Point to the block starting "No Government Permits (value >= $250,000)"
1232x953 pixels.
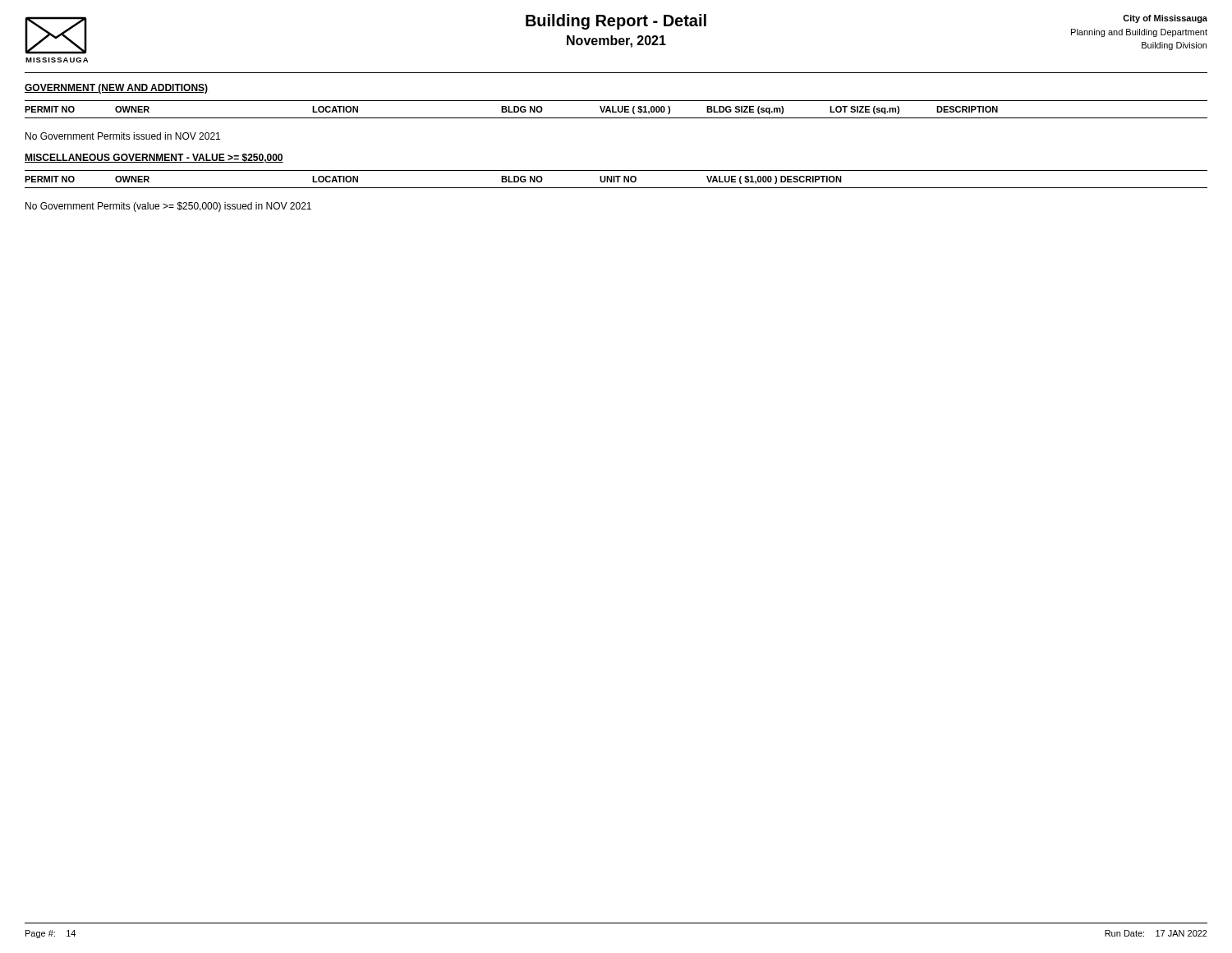point(168,206)
